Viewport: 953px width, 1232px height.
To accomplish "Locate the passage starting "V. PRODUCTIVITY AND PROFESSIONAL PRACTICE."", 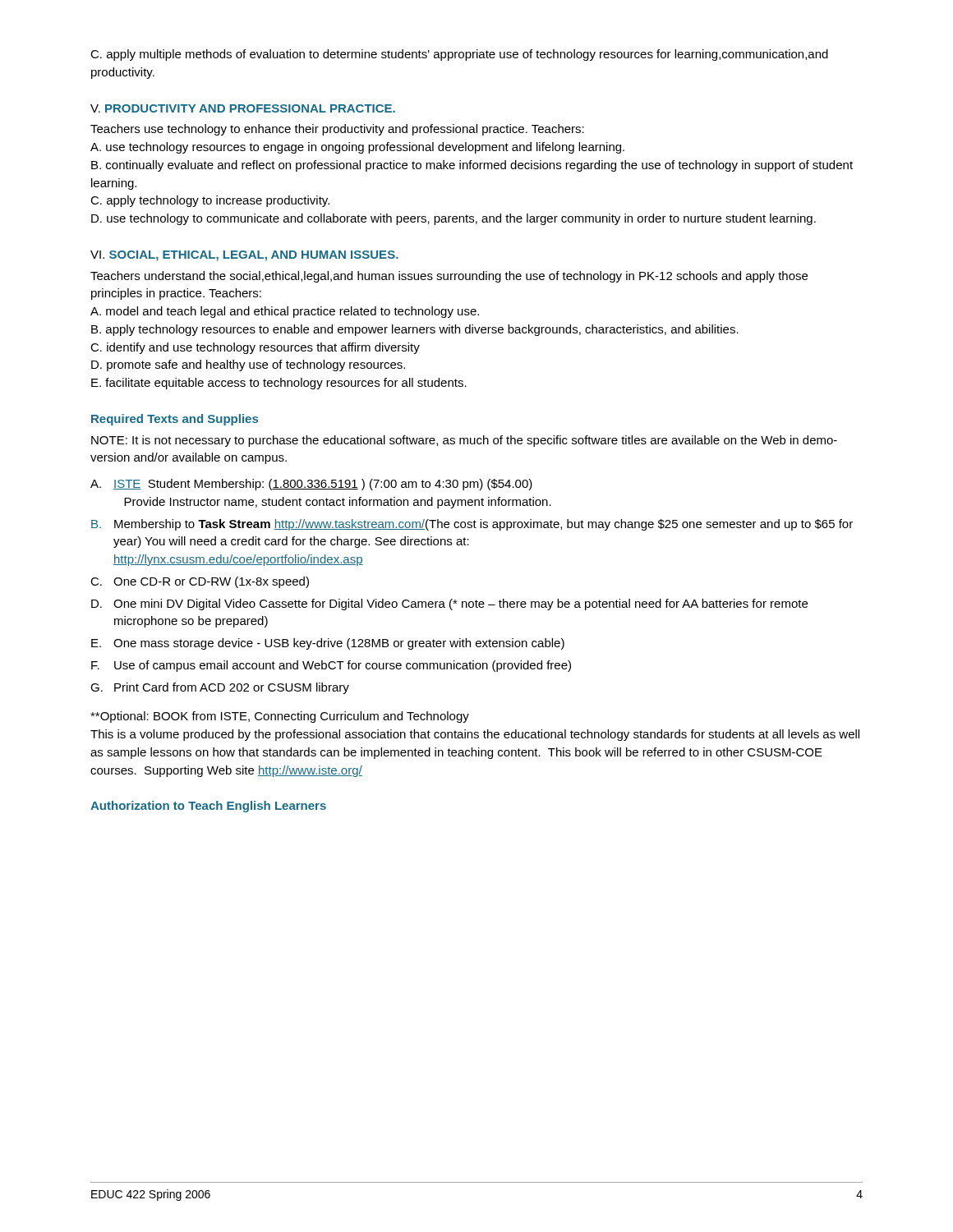I will coord(243,108).
